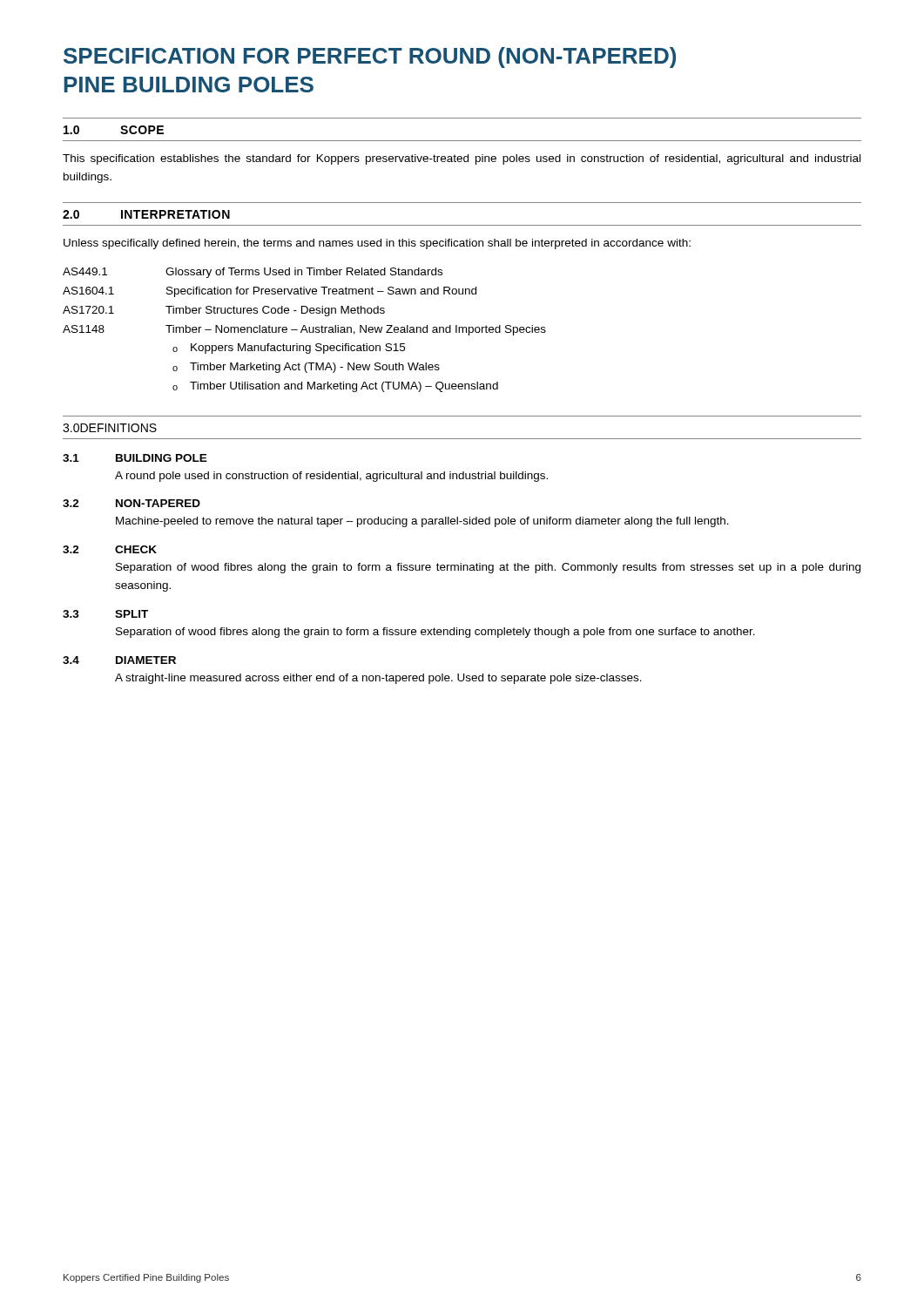Locate the text "1.0 SCOPE"
The image size is (924, 1307).
[114, 130]
